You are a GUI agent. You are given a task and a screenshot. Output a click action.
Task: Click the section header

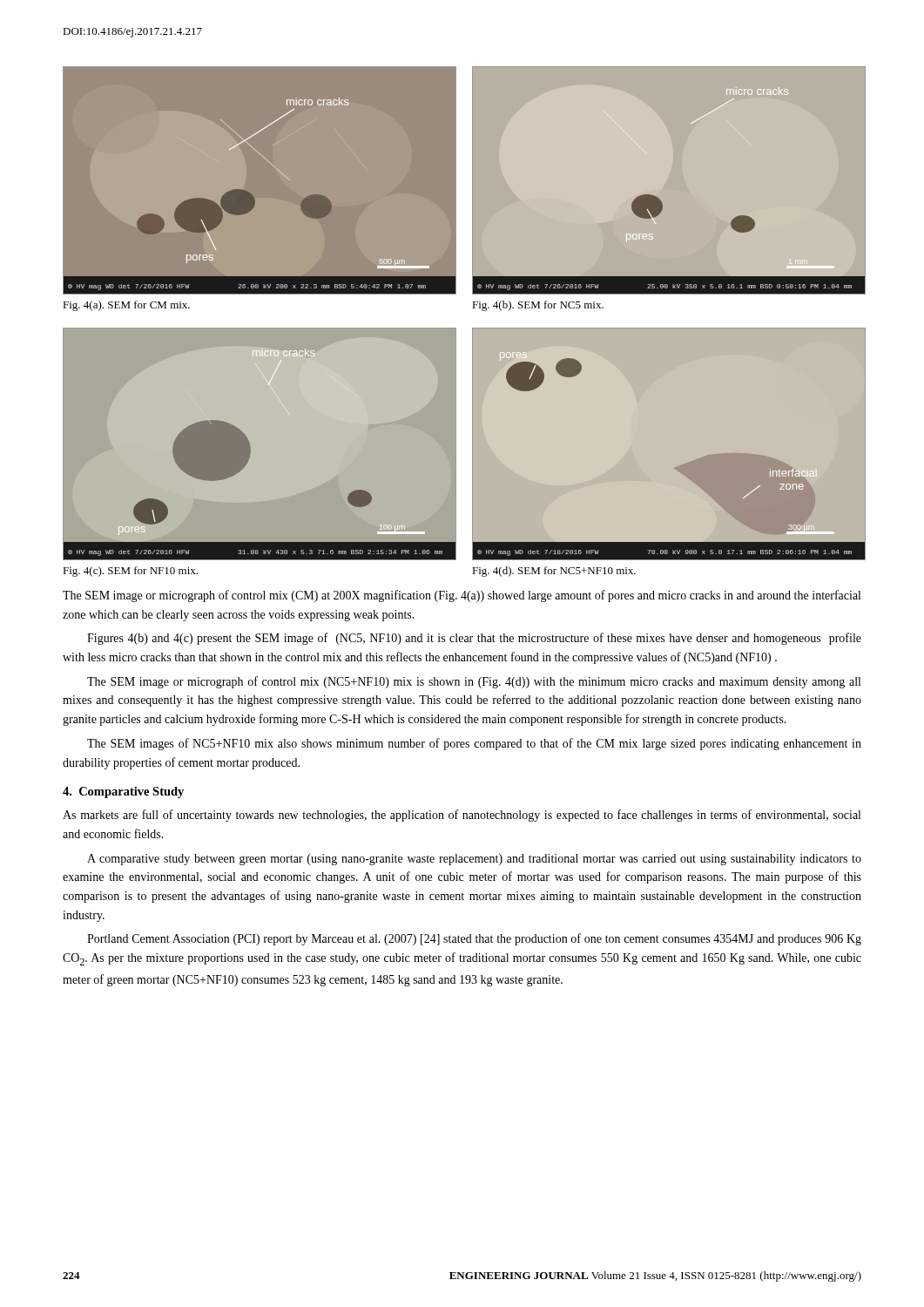click(123, 791)
